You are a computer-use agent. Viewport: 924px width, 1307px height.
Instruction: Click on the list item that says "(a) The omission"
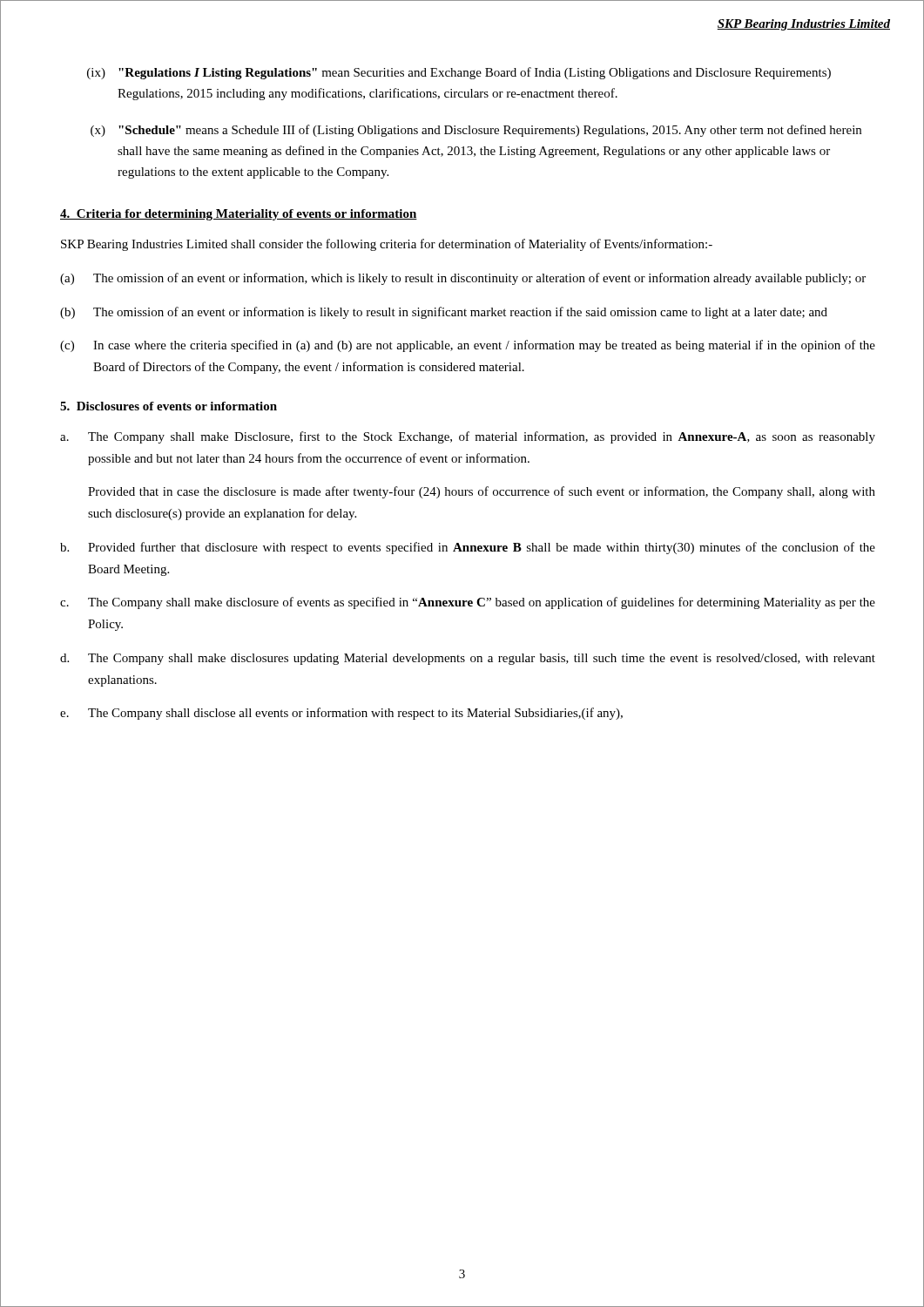click(463, 278)
